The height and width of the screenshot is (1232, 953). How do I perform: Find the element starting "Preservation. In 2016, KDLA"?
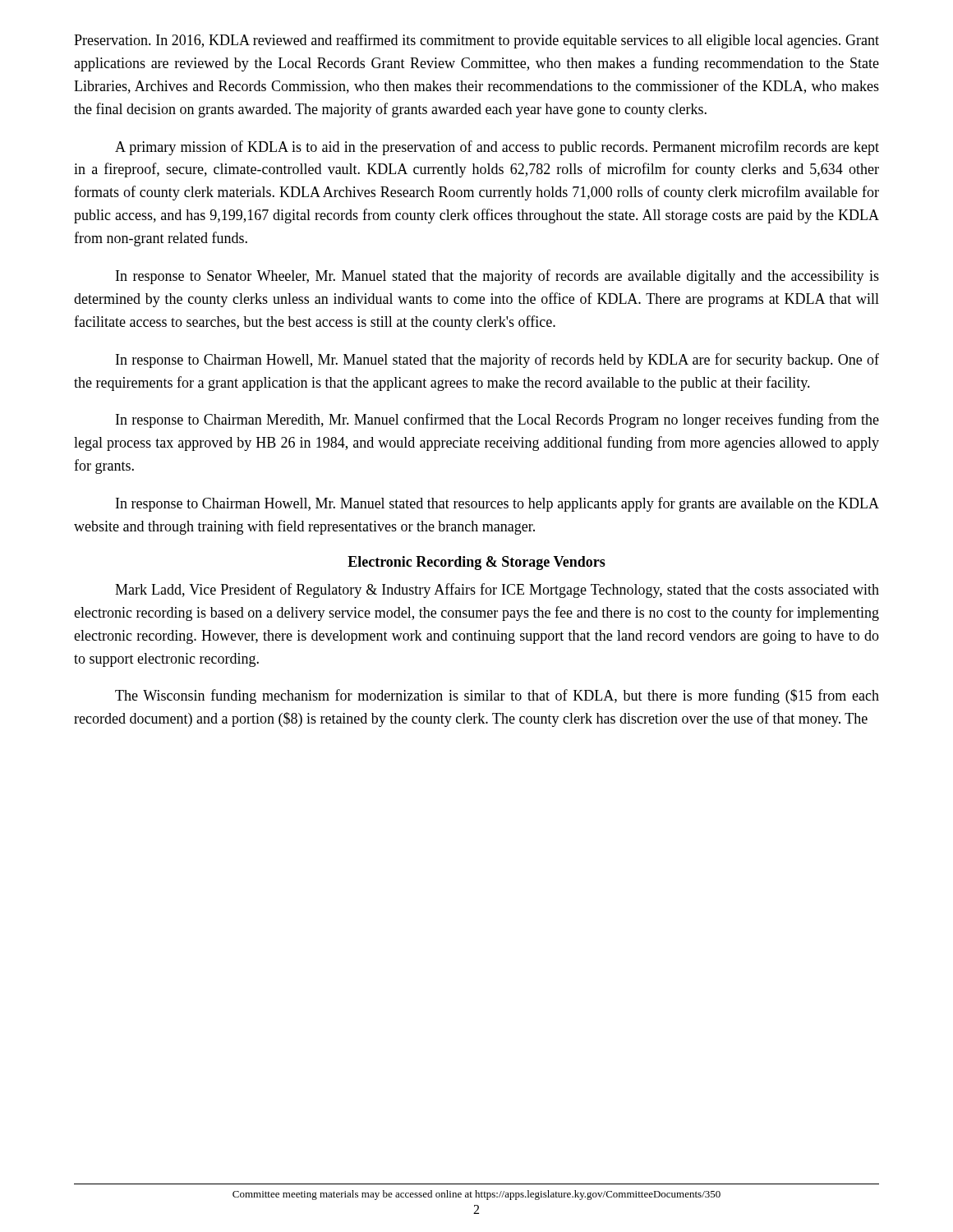476,75
